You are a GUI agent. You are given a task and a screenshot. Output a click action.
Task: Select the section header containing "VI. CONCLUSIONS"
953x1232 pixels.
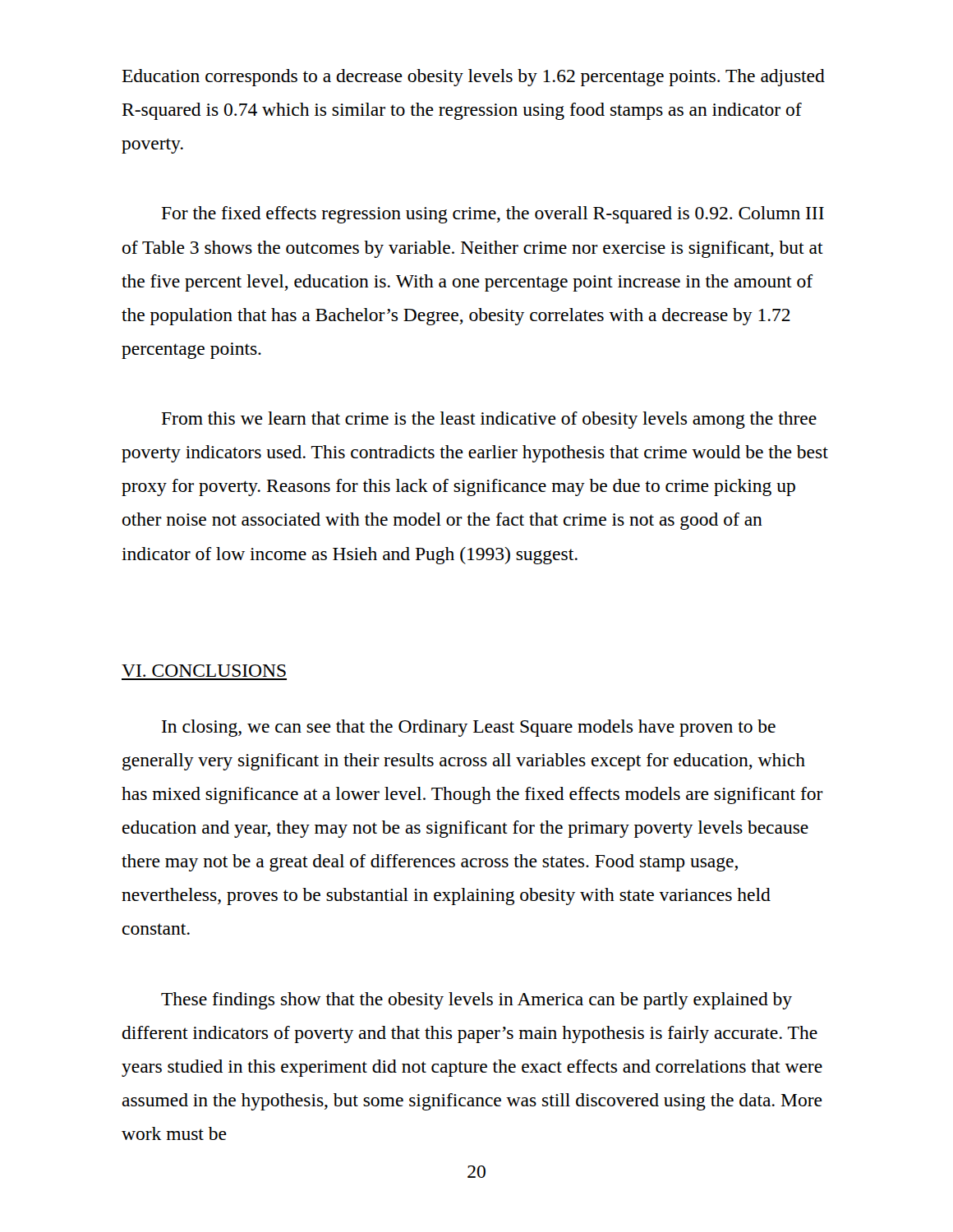(204, 670)
